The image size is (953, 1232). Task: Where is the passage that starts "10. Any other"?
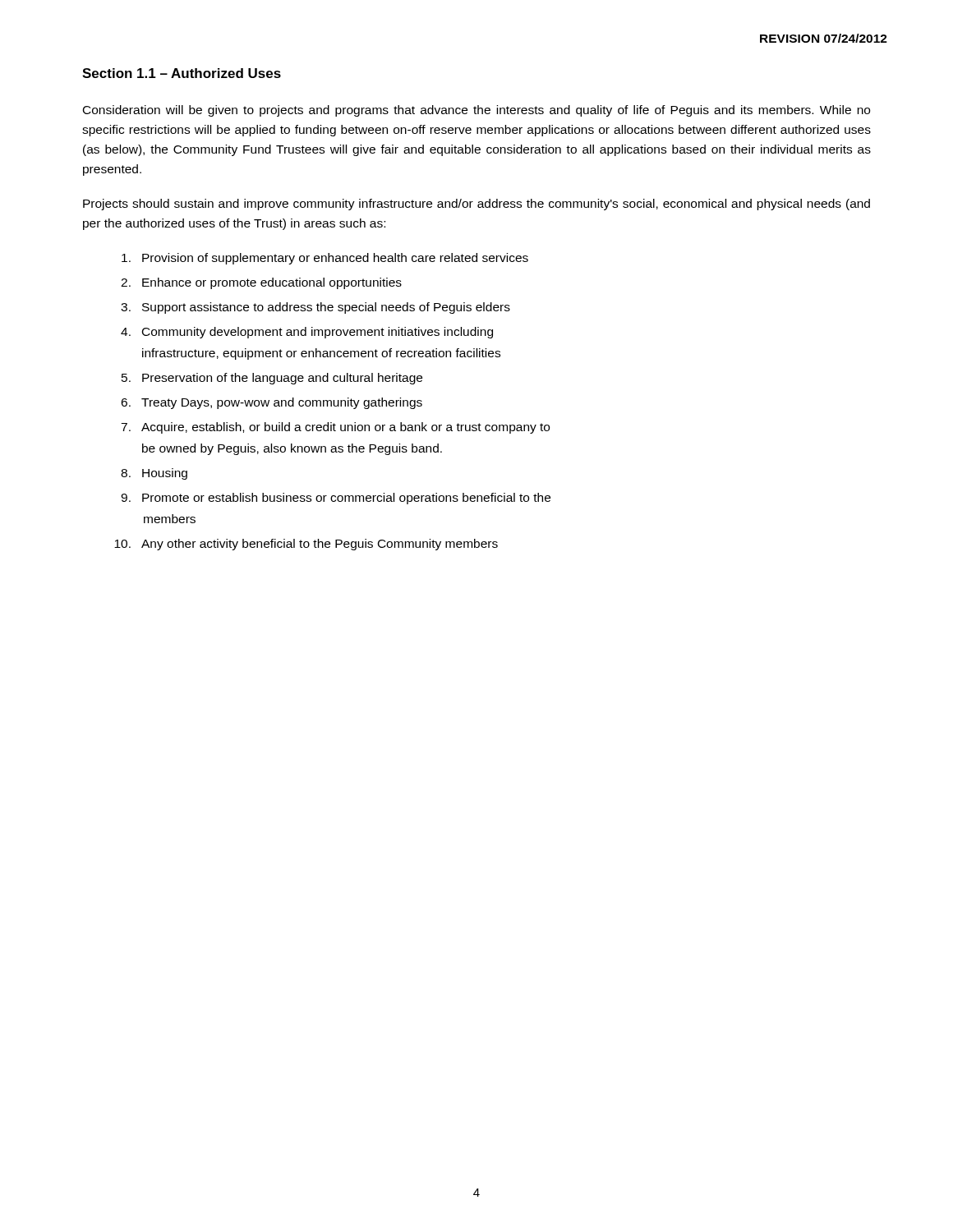(488, 544)
